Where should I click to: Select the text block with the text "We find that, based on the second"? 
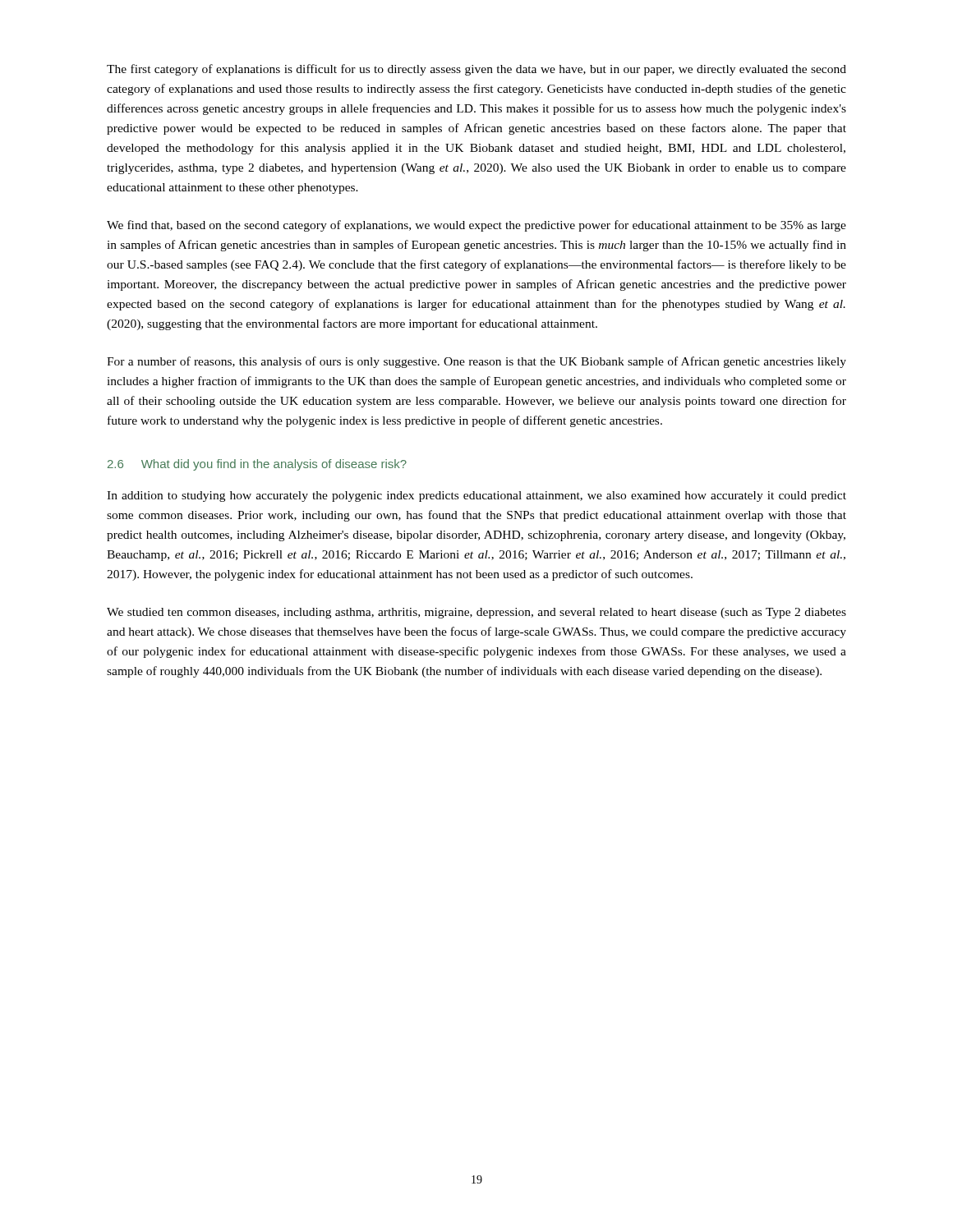pos(476,274)
